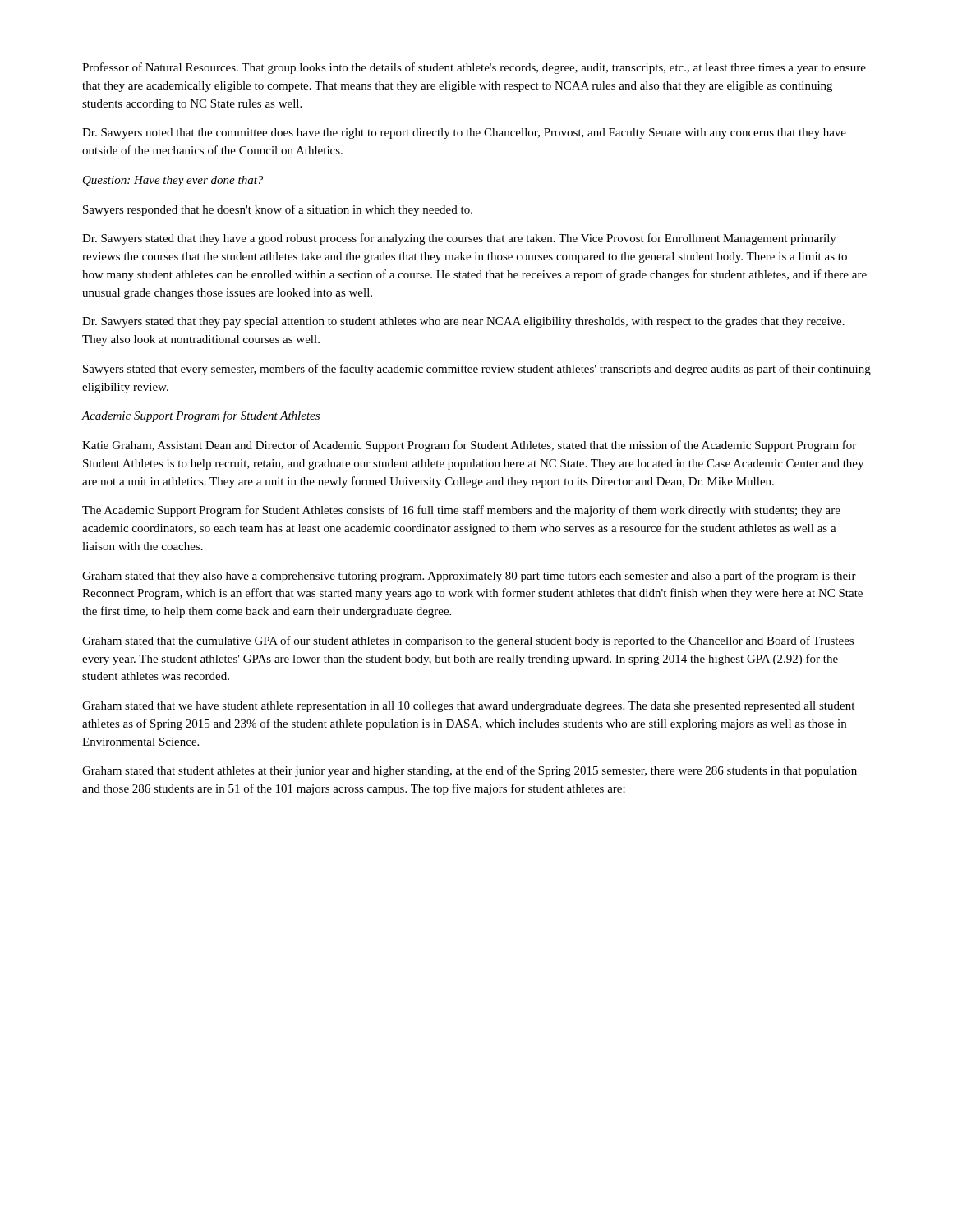Locate the section header with the text "Academic Support Program for Student Athletes"
This screenshot has width=953, height=1232.
tap(201, 416)
